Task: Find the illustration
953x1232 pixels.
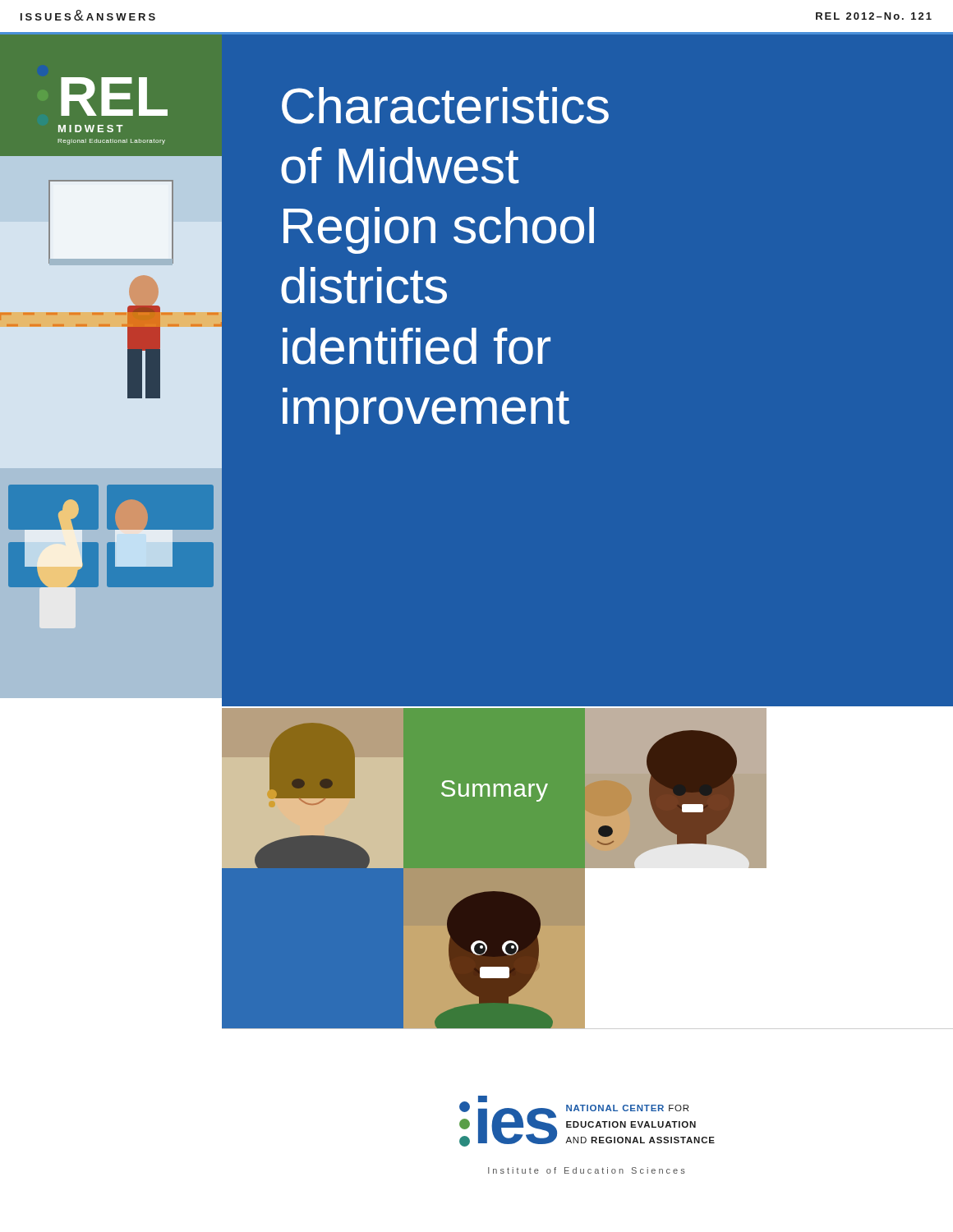Action: (x=313, y=948)
